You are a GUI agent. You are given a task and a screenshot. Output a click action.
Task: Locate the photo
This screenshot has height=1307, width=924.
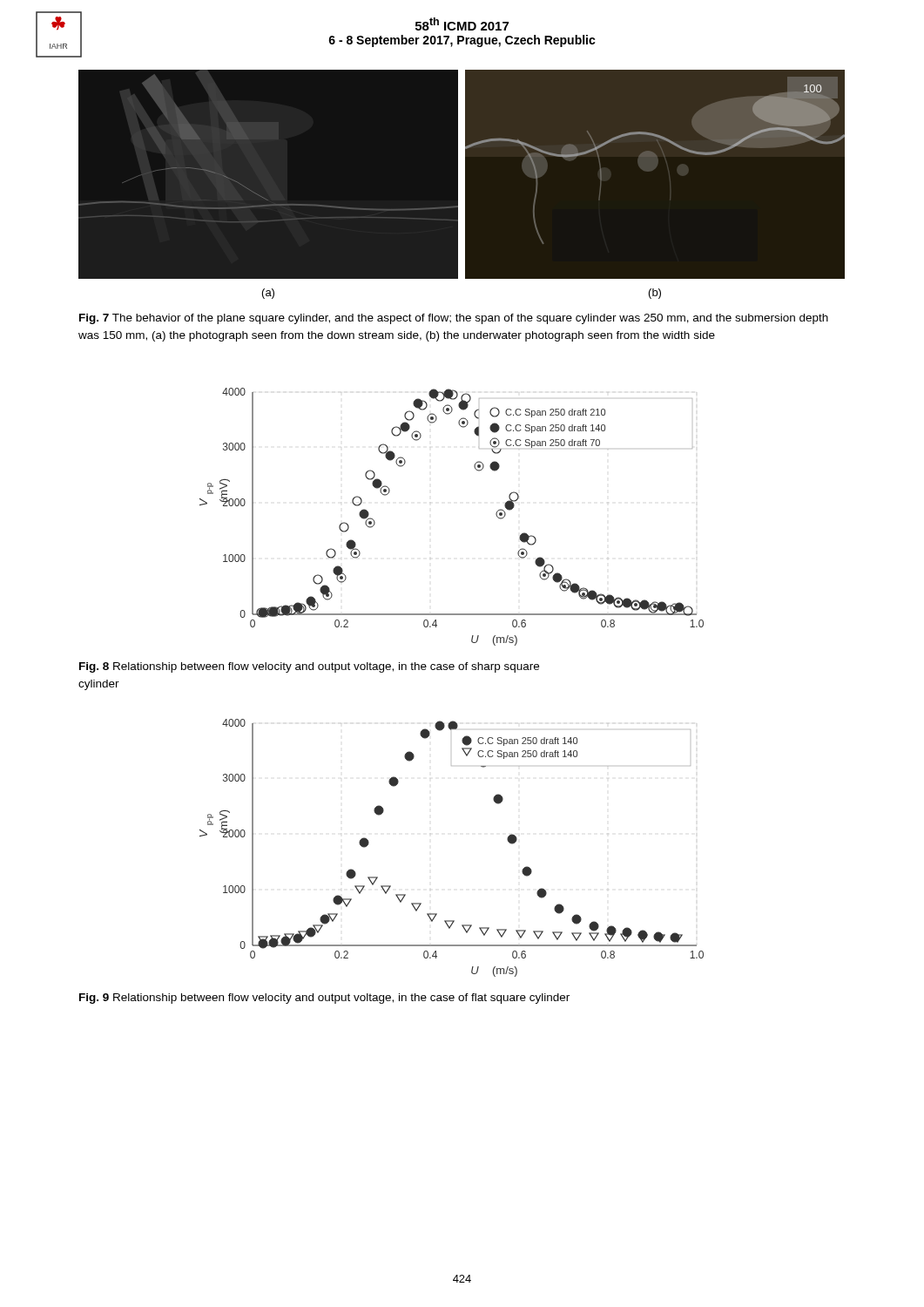(x=462, y=184)
